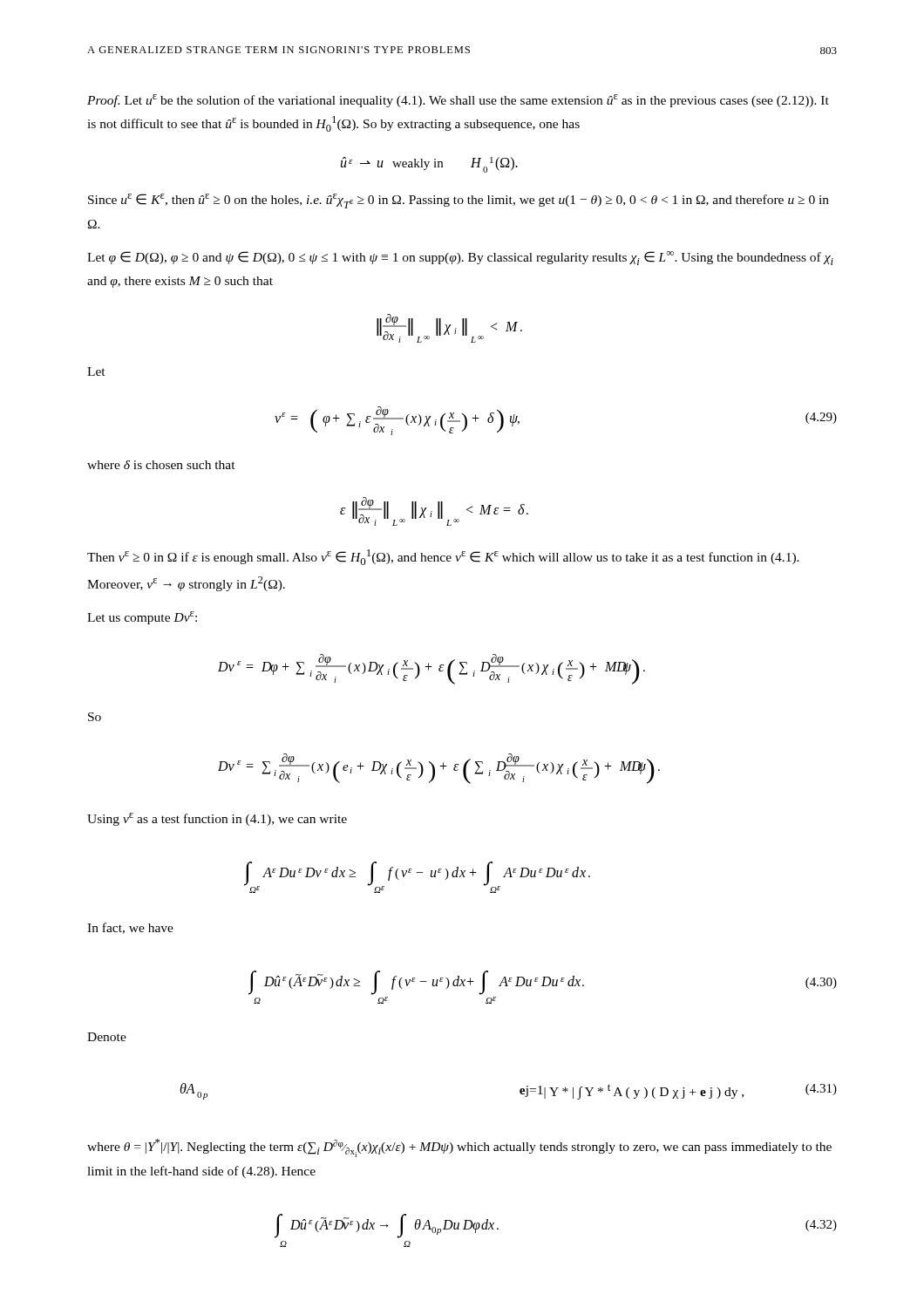This screenshot has width=924, height=1308.
Task: Click the passage that begins "Proof. Let uε be the"
Action: [458, 112]
